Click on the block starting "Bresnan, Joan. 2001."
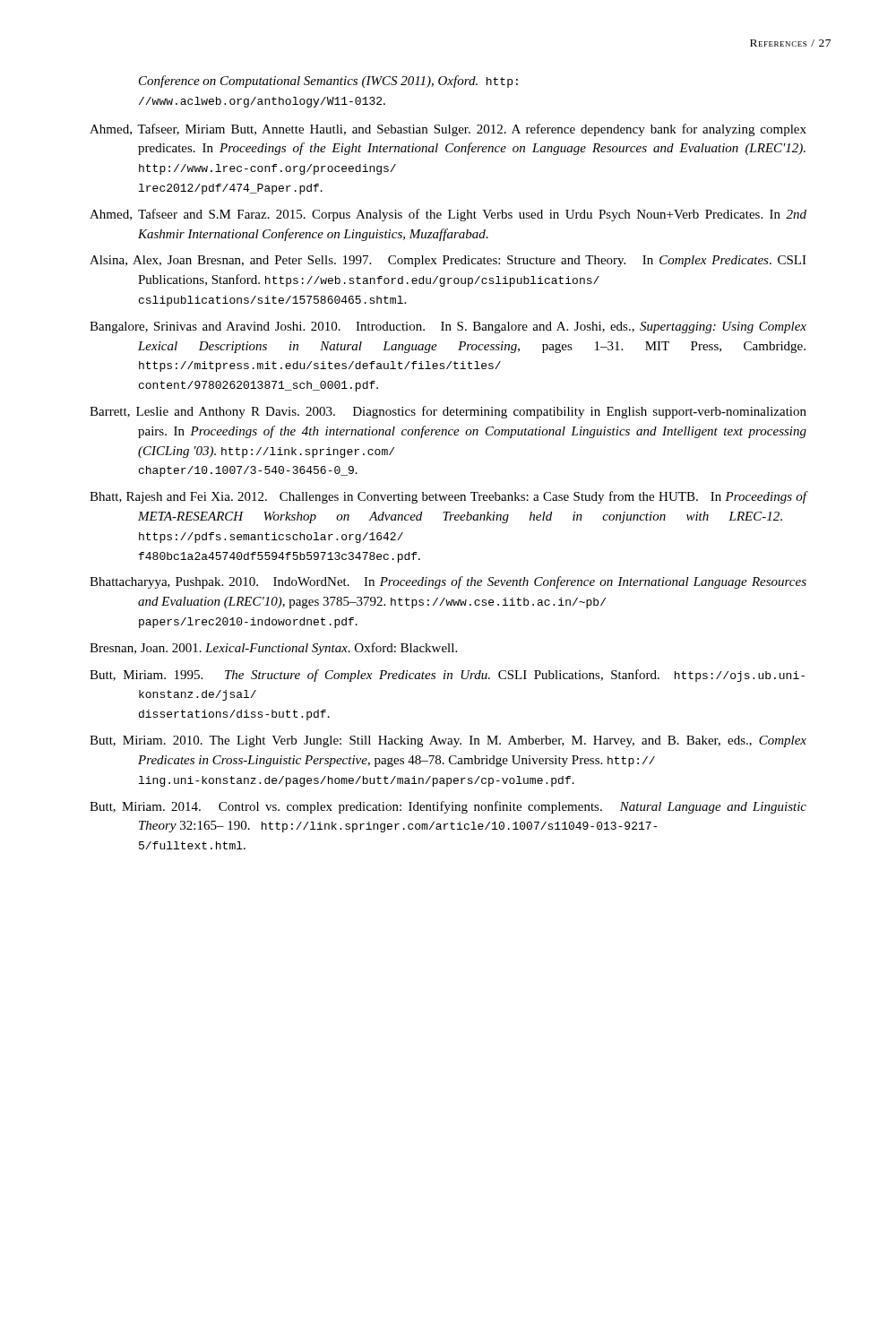The height and width of the screenshot is (1344, 896). 274,648
